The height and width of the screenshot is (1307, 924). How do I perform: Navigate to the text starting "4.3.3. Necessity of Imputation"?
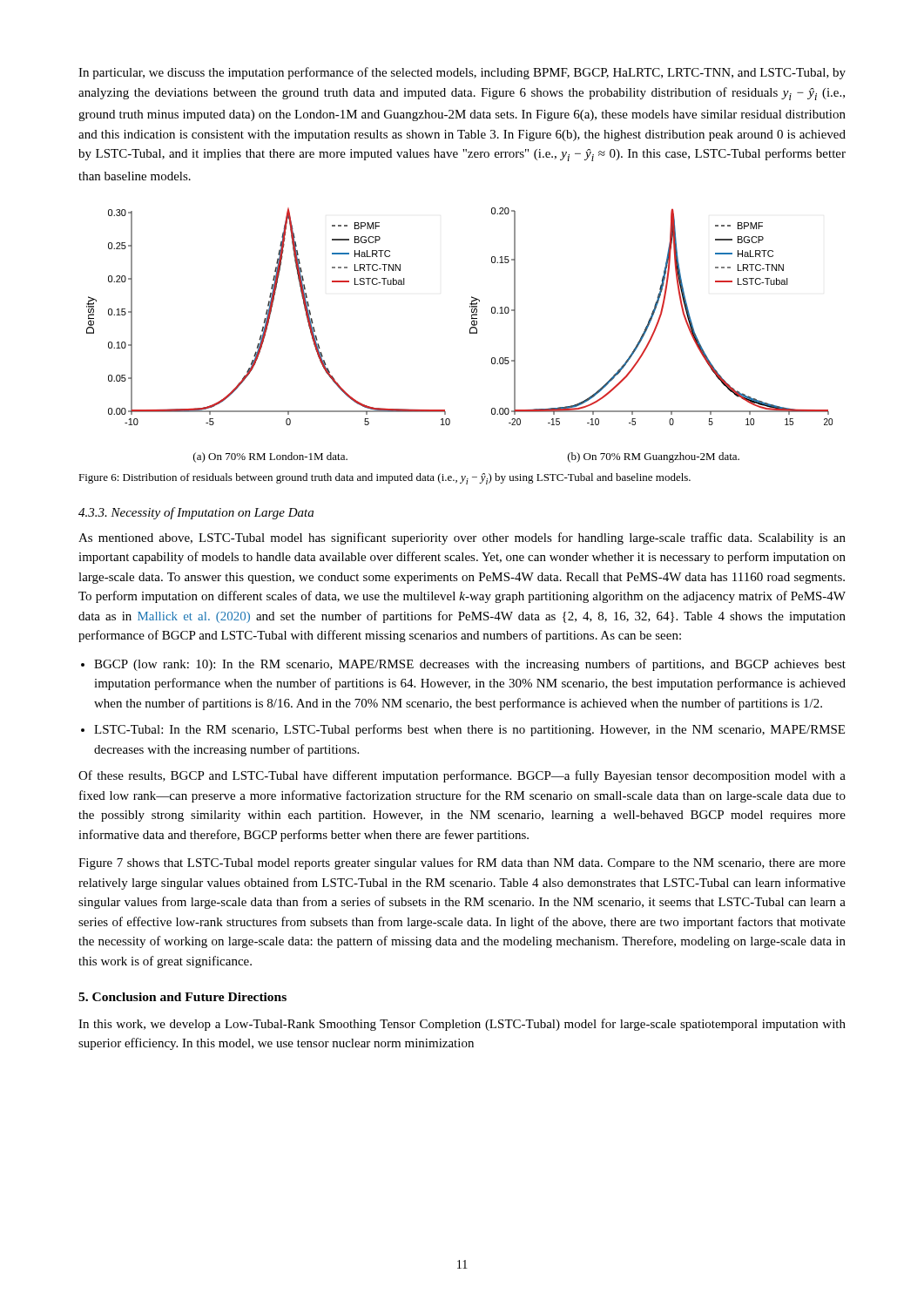pos(196,513)
